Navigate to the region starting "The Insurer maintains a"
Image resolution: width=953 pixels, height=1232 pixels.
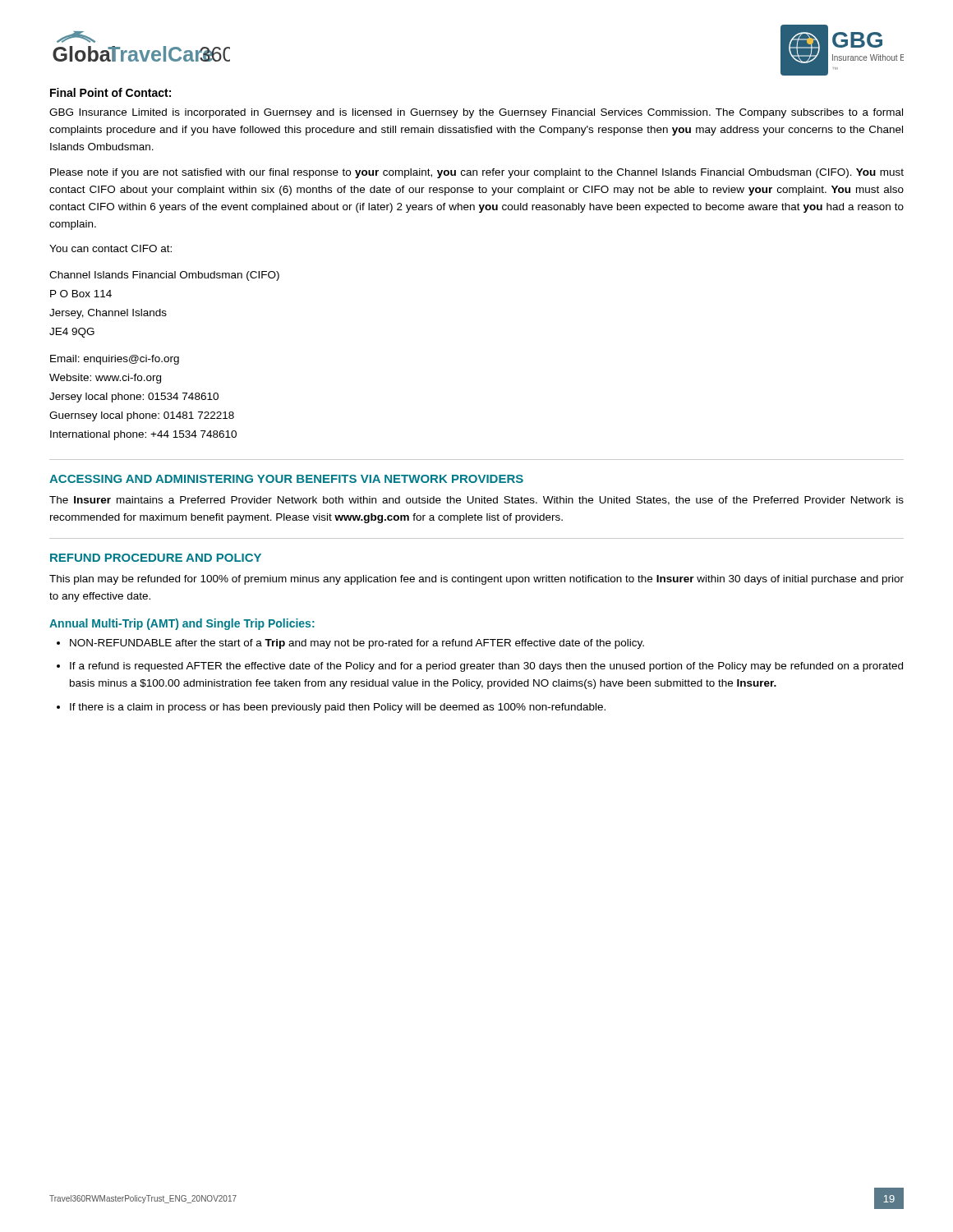[x=476, y=508]
